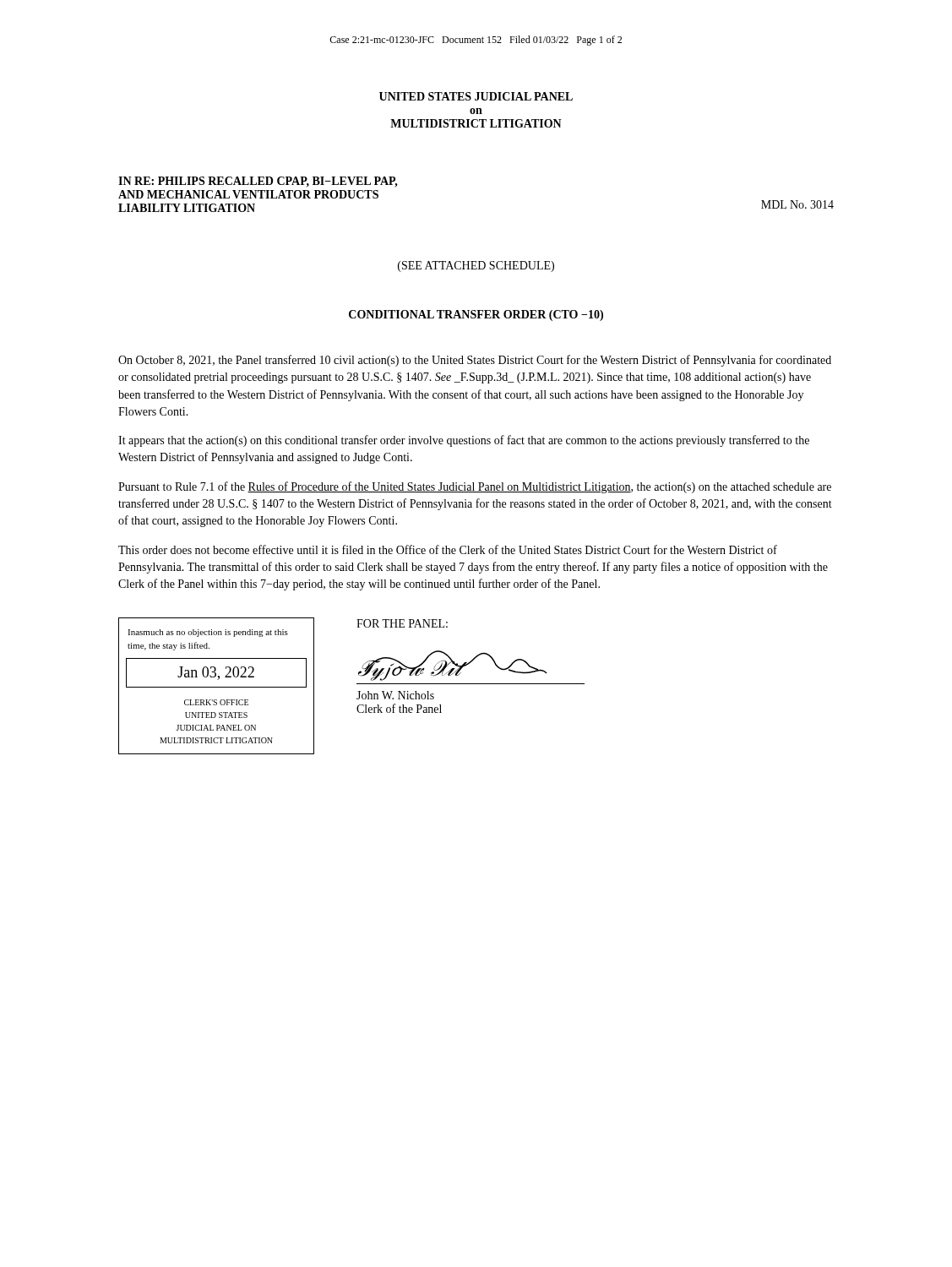Viewport: 952px width, 1267px height.
Task: Select the text block containing "On October 8, 2021,"
Action: coord(476,386)
